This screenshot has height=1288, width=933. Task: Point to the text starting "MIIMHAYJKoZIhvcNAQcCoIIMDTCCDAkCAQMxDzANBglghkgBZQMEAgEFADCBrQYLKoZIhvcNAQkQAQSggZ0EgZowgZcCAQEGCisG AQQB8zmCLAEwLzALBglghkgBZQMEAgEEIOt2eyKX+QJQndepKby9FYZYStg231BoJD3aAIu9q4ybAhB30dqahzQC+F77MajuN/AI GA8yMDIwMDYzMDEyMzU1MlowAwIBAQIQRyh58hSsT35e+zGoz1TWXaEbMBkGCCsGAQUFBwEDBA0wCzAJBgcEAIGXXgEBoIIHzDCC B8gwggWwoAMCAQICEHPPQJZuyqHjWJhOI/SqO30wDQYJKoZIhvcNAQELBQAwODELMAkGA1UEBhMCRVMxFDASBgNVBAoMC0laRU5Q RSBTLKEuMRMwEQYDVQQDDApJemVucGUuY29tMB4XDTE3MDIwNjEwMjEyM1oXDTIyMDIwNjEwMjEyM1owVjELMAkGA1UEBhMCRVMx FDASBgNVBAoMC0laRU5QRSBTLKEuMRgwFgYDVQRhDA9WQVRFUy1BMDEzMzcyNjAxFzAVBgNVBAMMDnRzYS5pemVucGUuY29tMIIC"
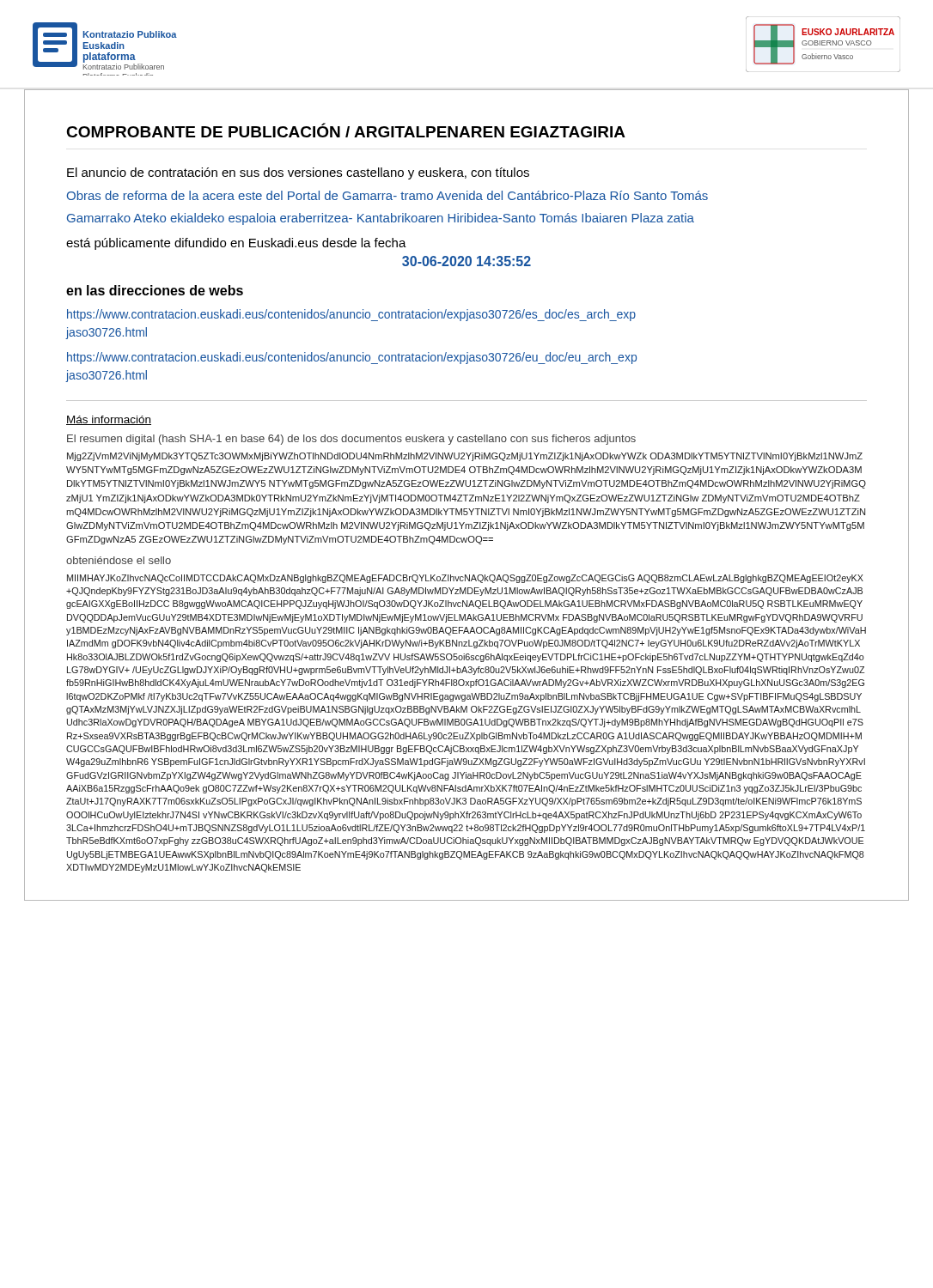466,722
